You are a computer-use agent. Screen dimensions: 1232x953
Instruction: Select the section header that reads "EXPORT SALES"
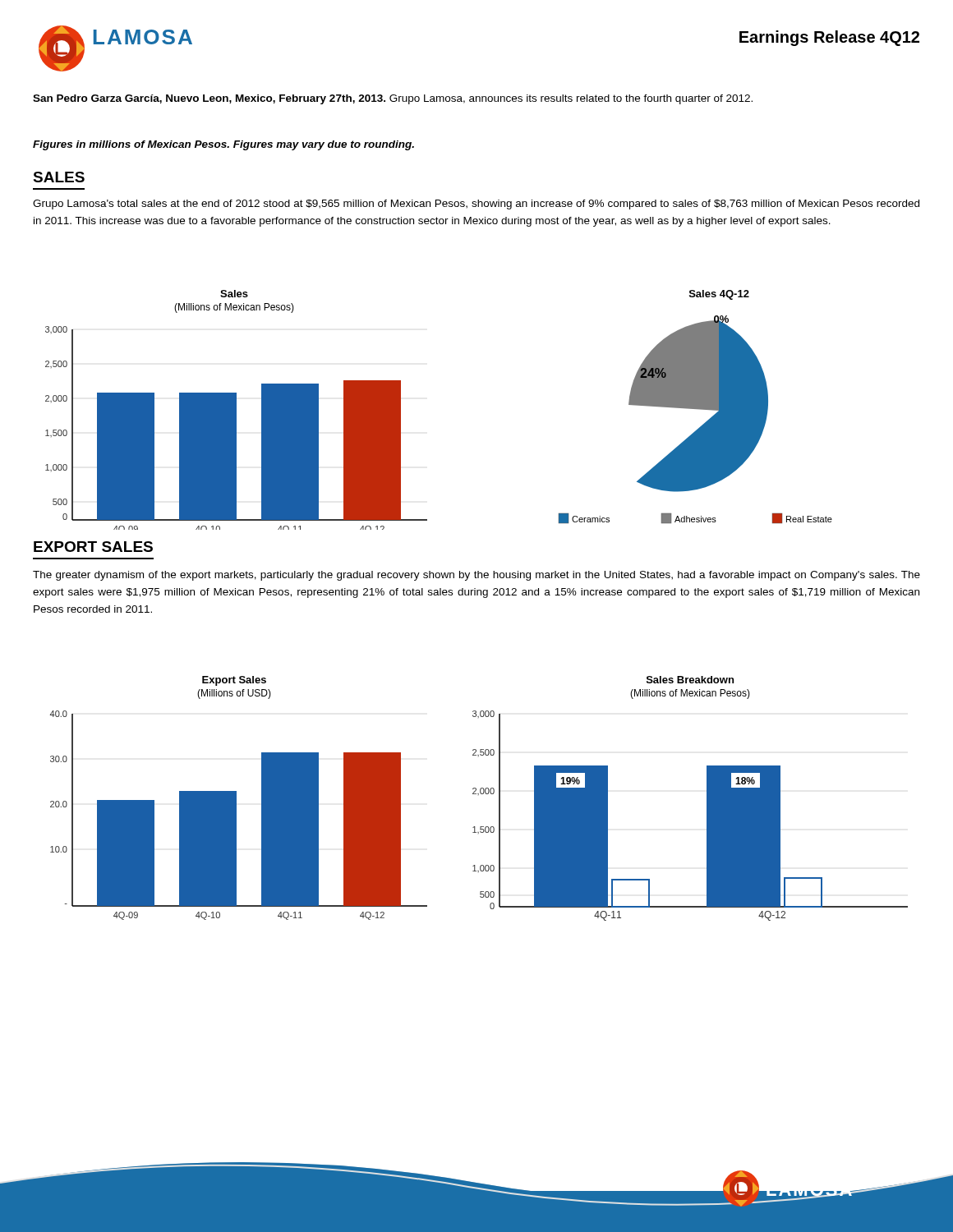coord(93,547)
